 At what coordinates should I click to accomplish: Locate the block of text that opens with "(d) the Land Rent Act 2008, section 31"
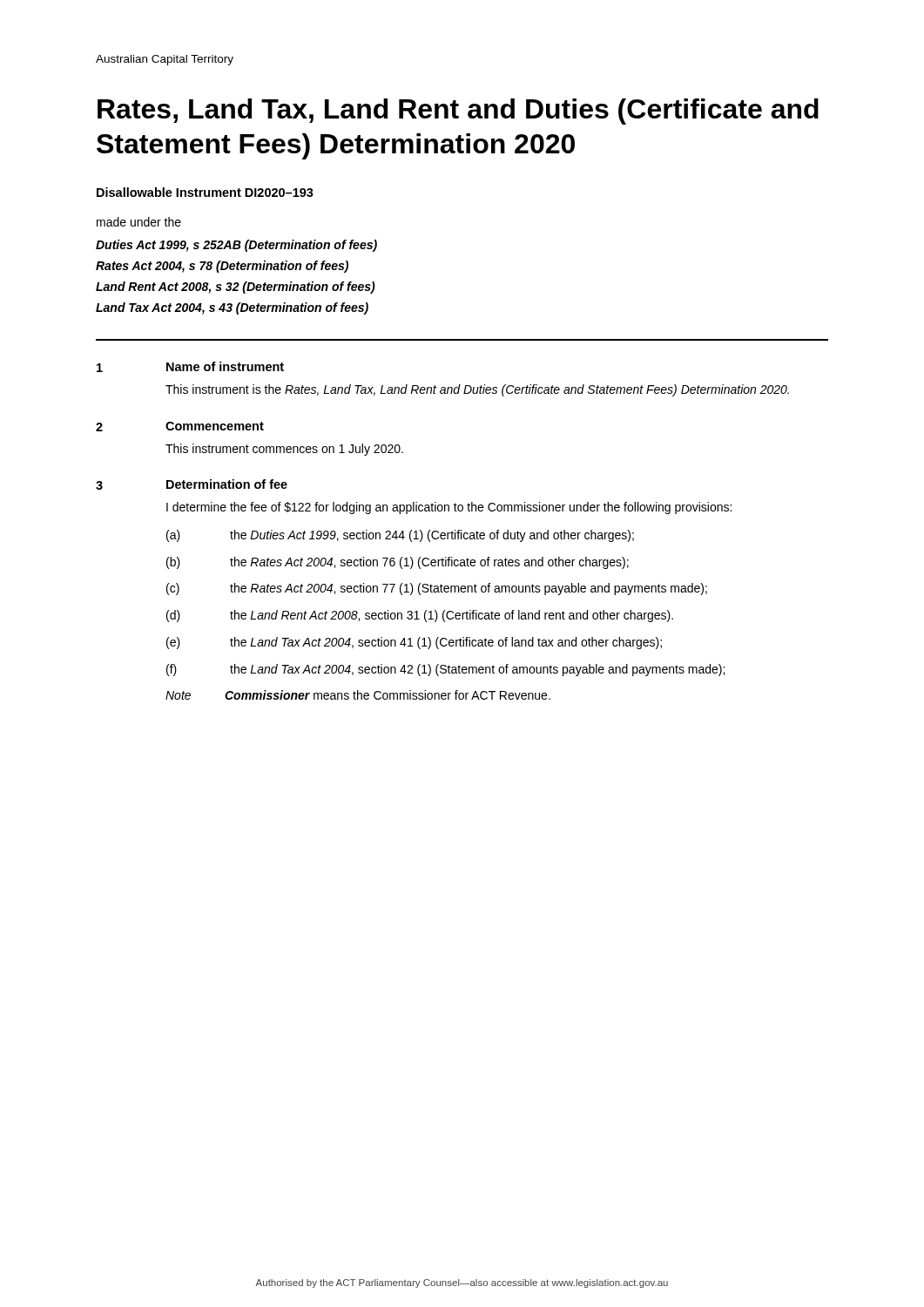click(497, 616)
